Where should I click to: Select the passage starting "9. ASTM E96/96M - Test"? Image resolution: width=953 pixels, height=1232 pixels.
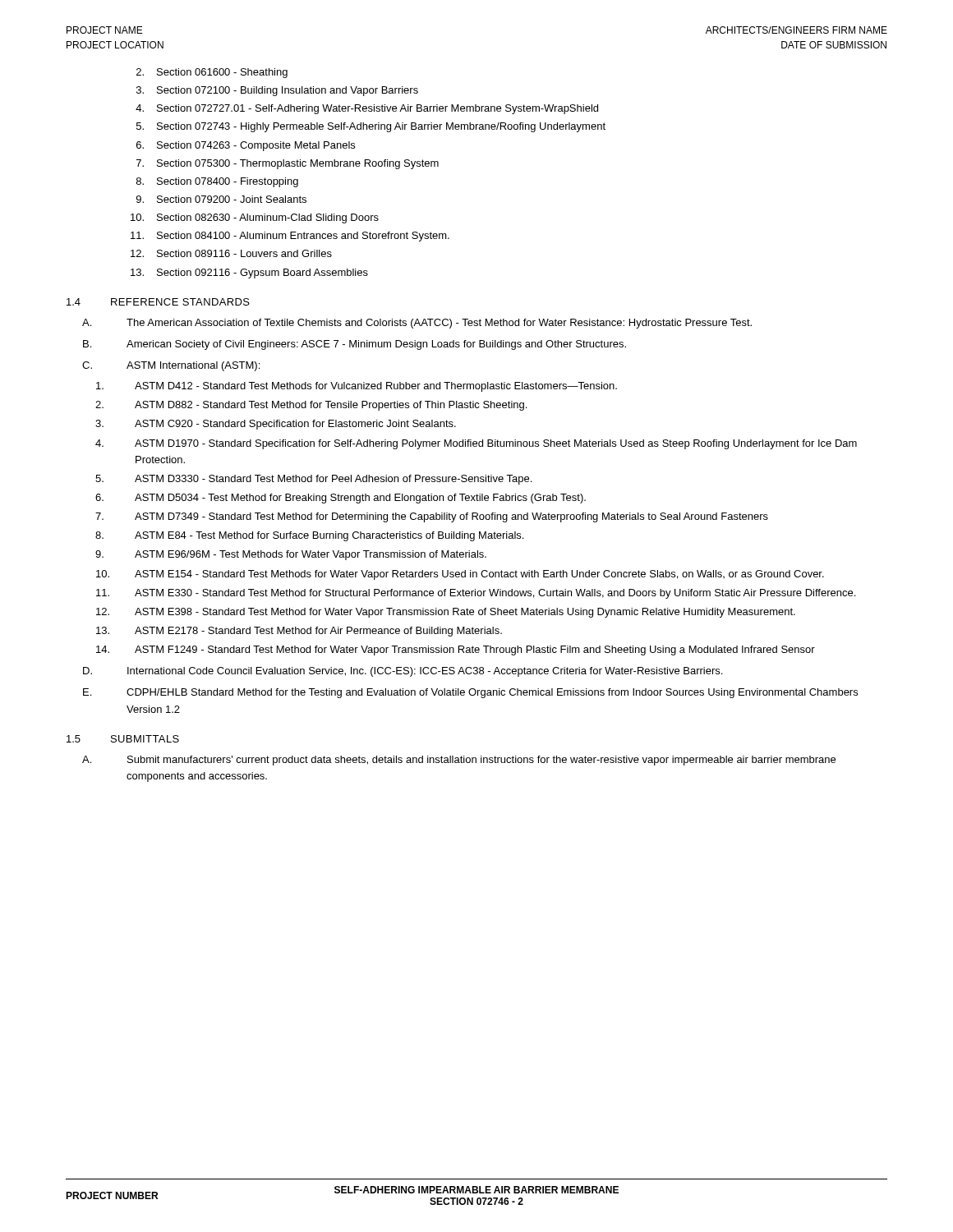click(x=476, y=555)
